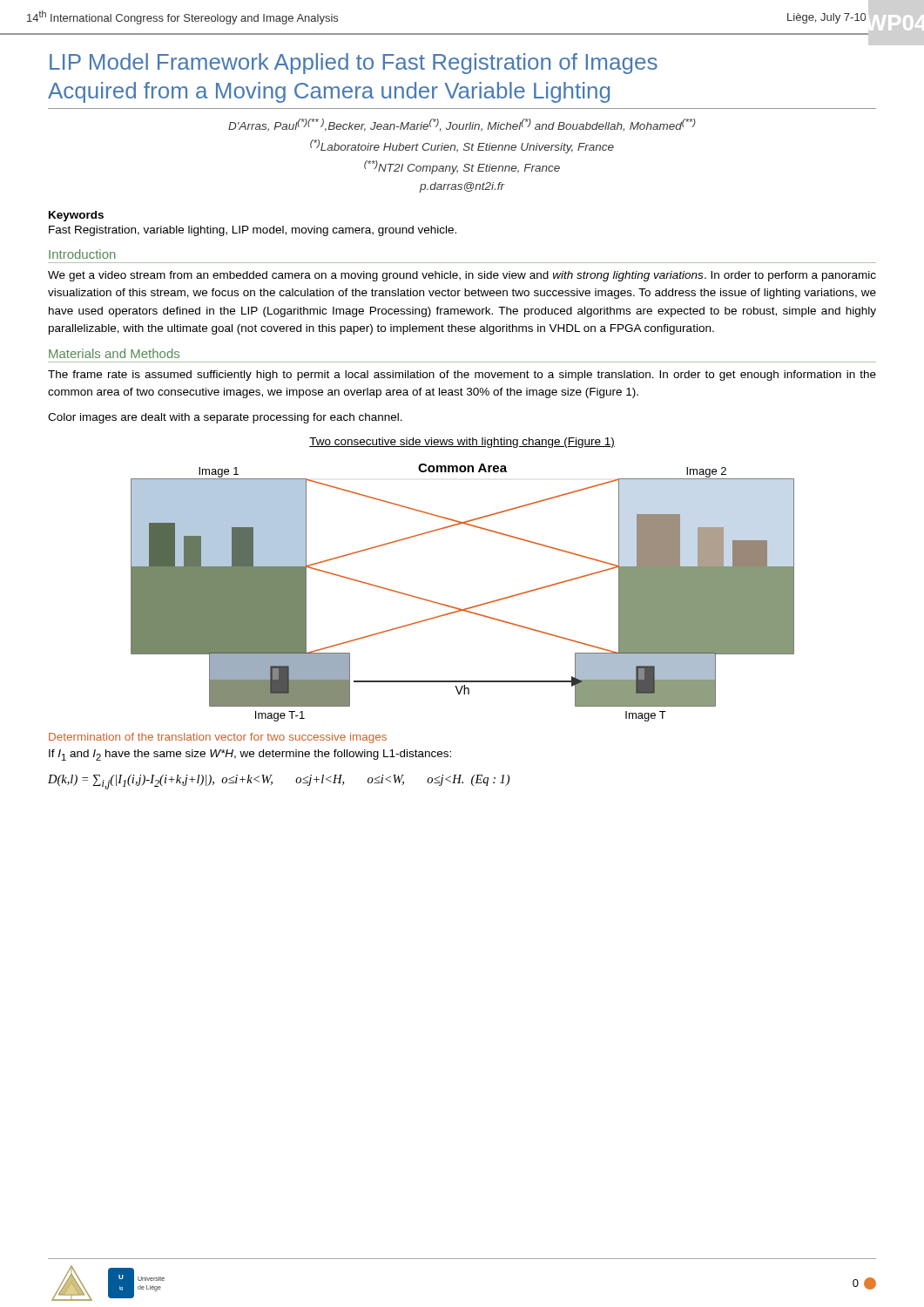The image size is (924, 1307).
Task: Click on the caption containing "Two consecutive side views"
Action: point(462,441)
